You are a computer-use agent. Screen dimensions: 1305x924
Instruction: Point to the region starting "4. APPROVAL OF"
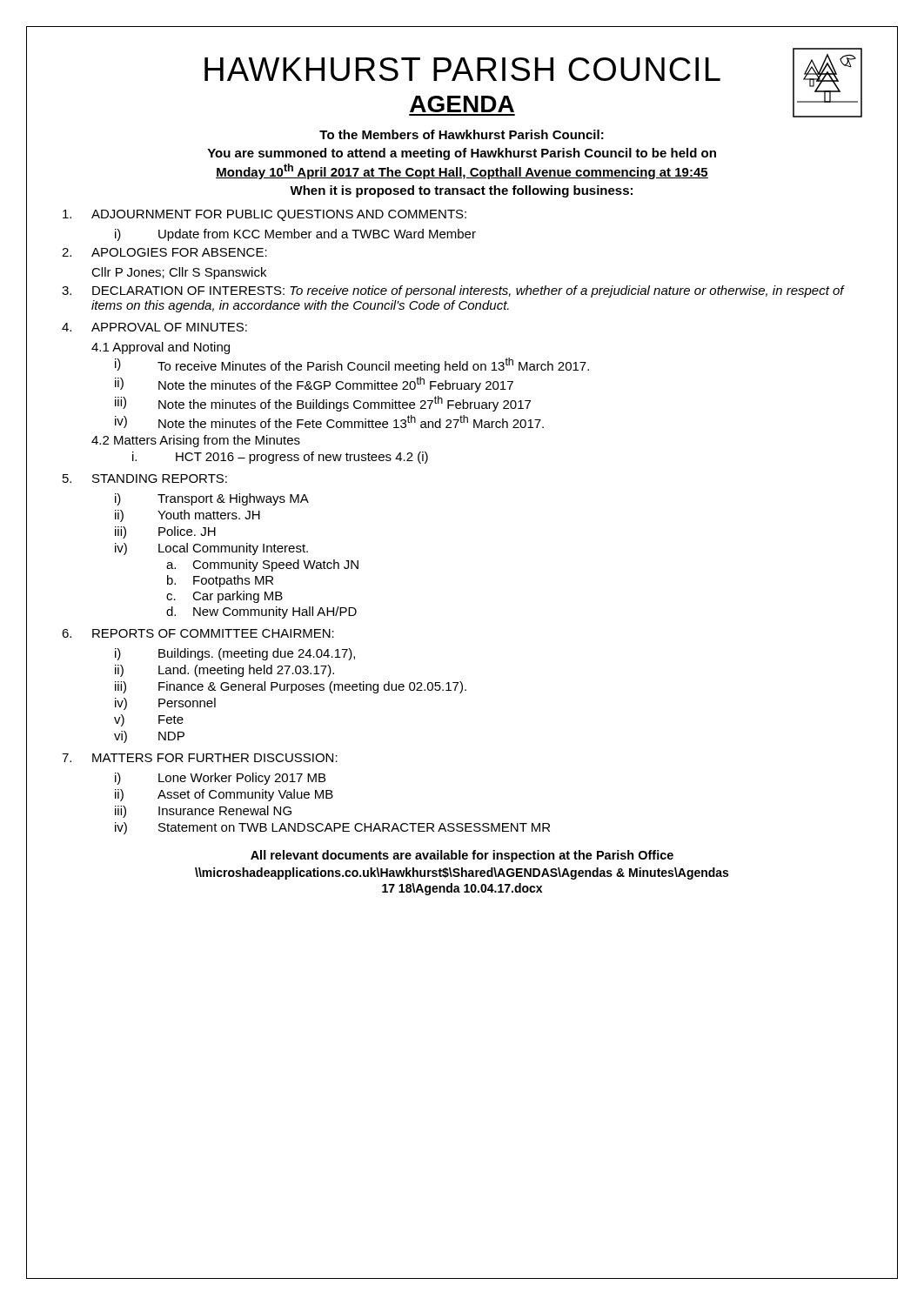[x=154, y=327]
